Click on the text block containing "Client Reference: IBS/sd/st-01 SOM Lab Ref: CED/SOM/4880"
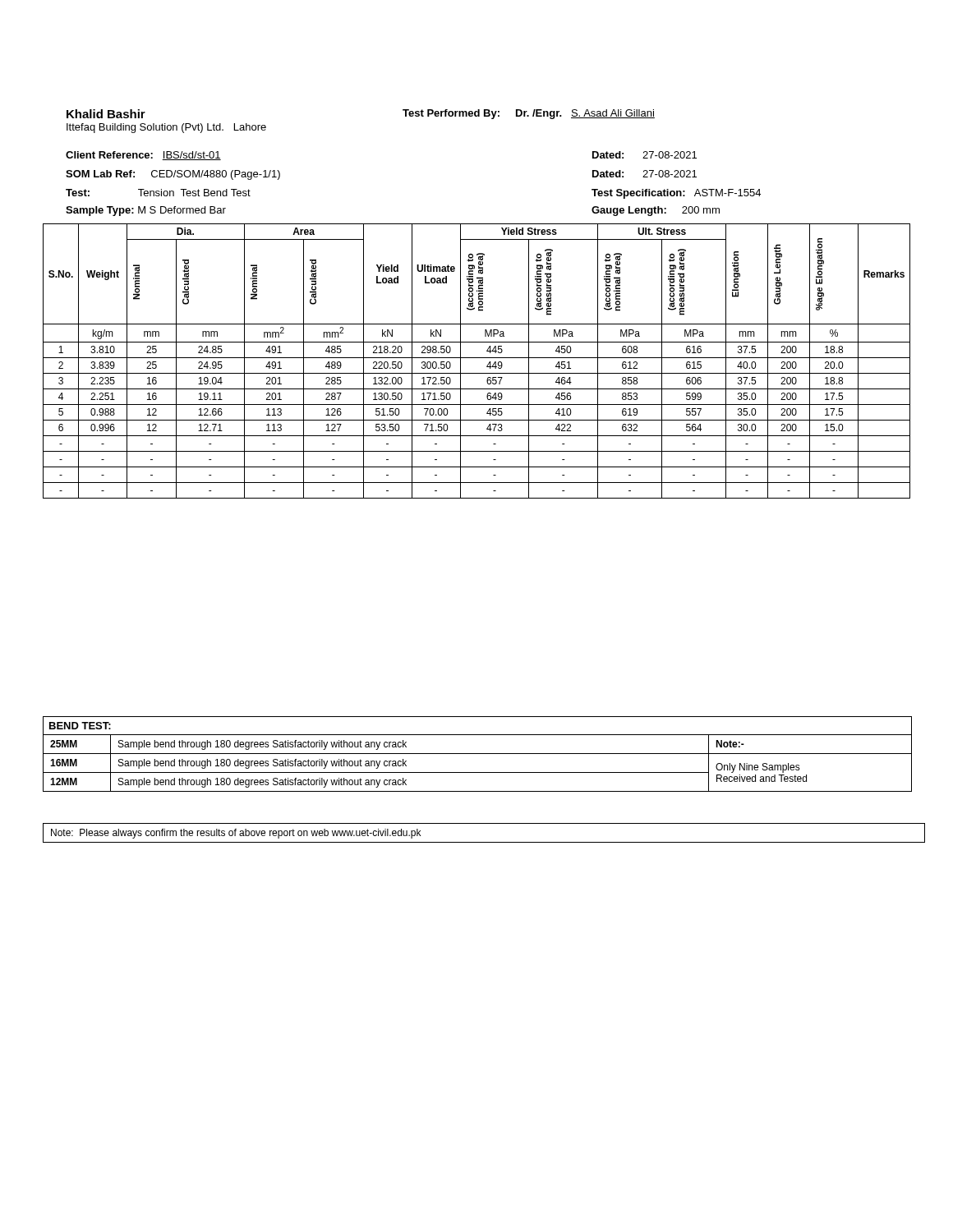The width and height of the screenshot is (953, 1232). pyautogui.click(x=173, y=174)
